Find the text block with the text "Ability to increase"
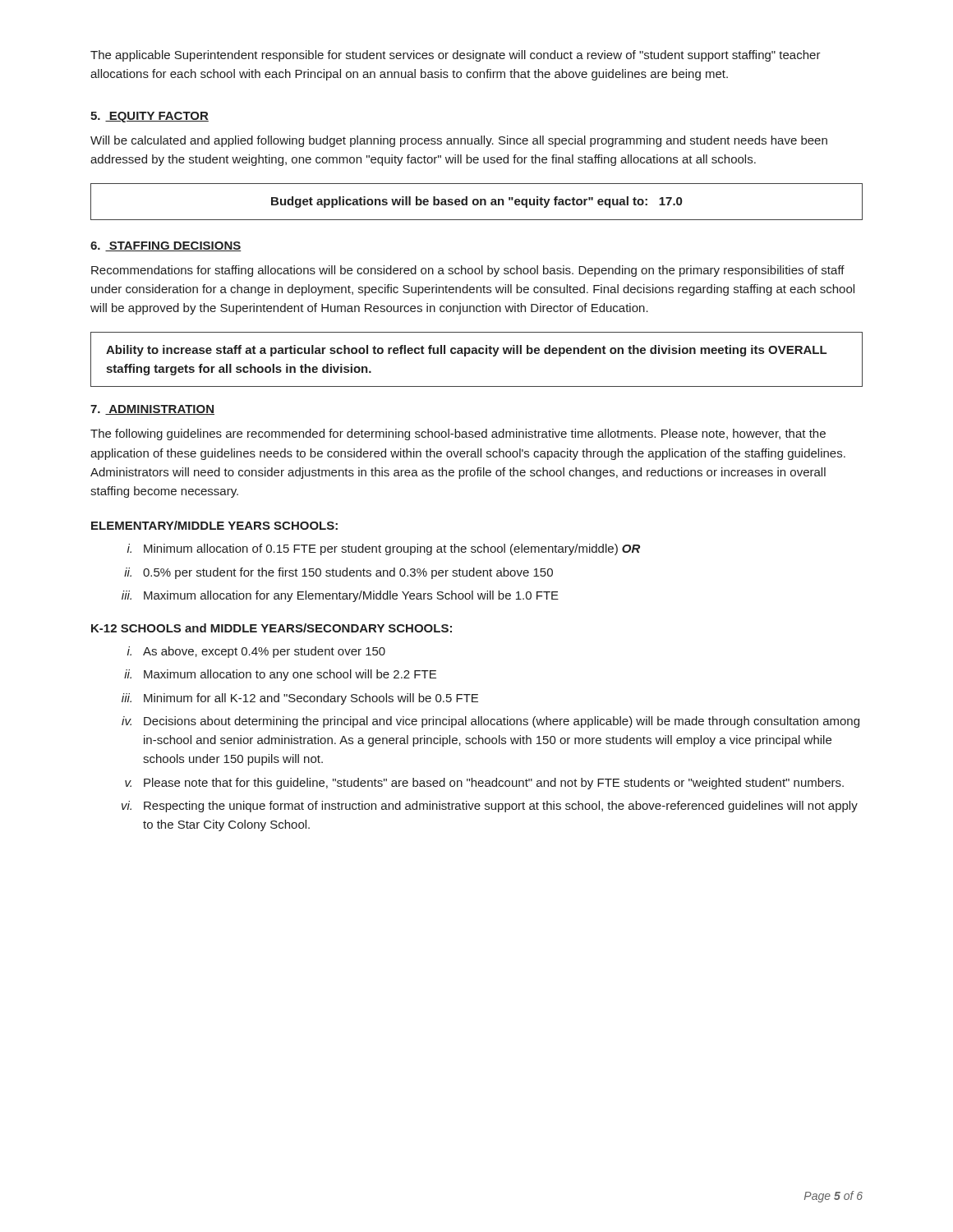 tap(466, 359)
